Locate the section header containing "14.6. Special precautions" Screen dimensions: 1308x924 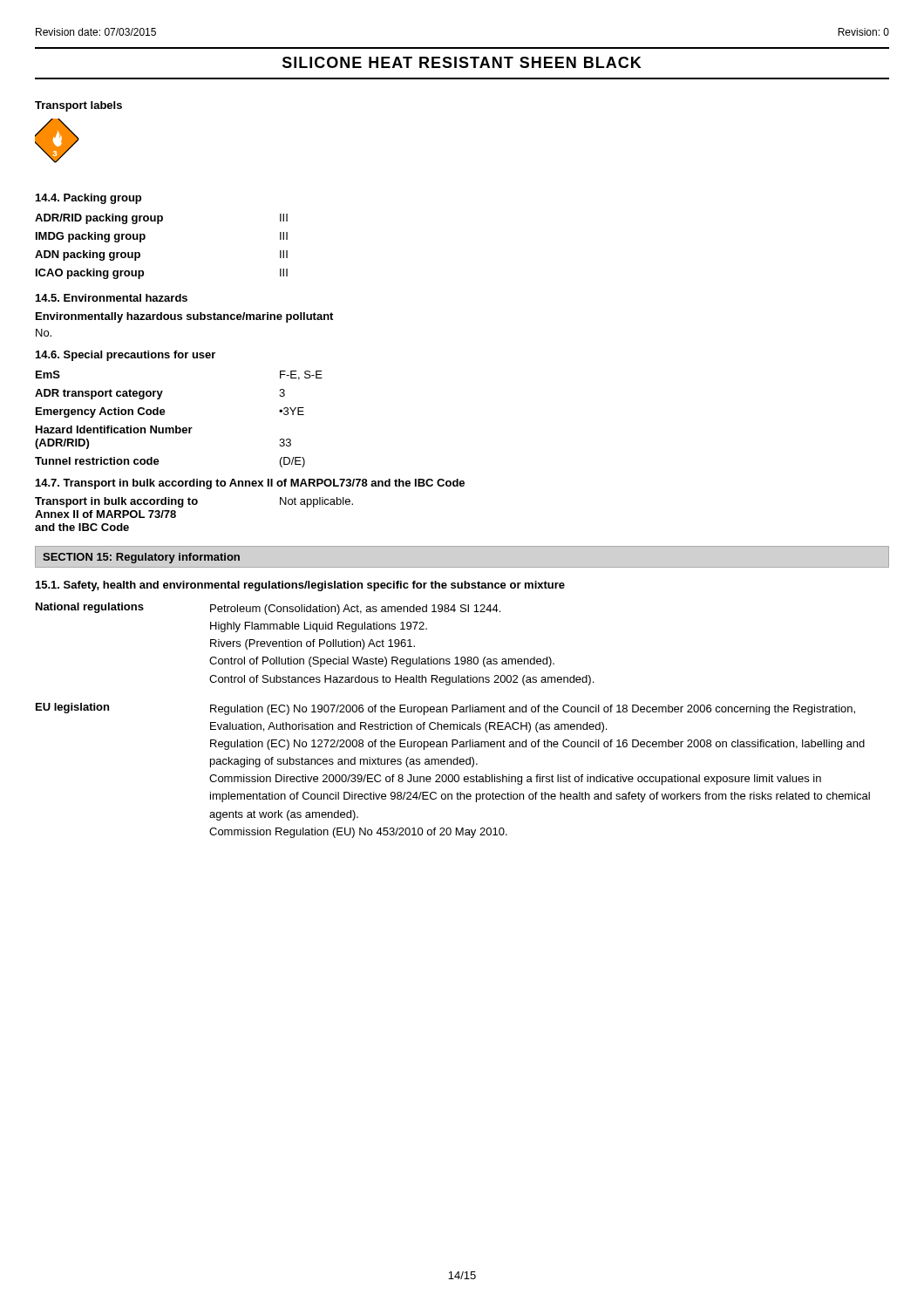[125, 354]
